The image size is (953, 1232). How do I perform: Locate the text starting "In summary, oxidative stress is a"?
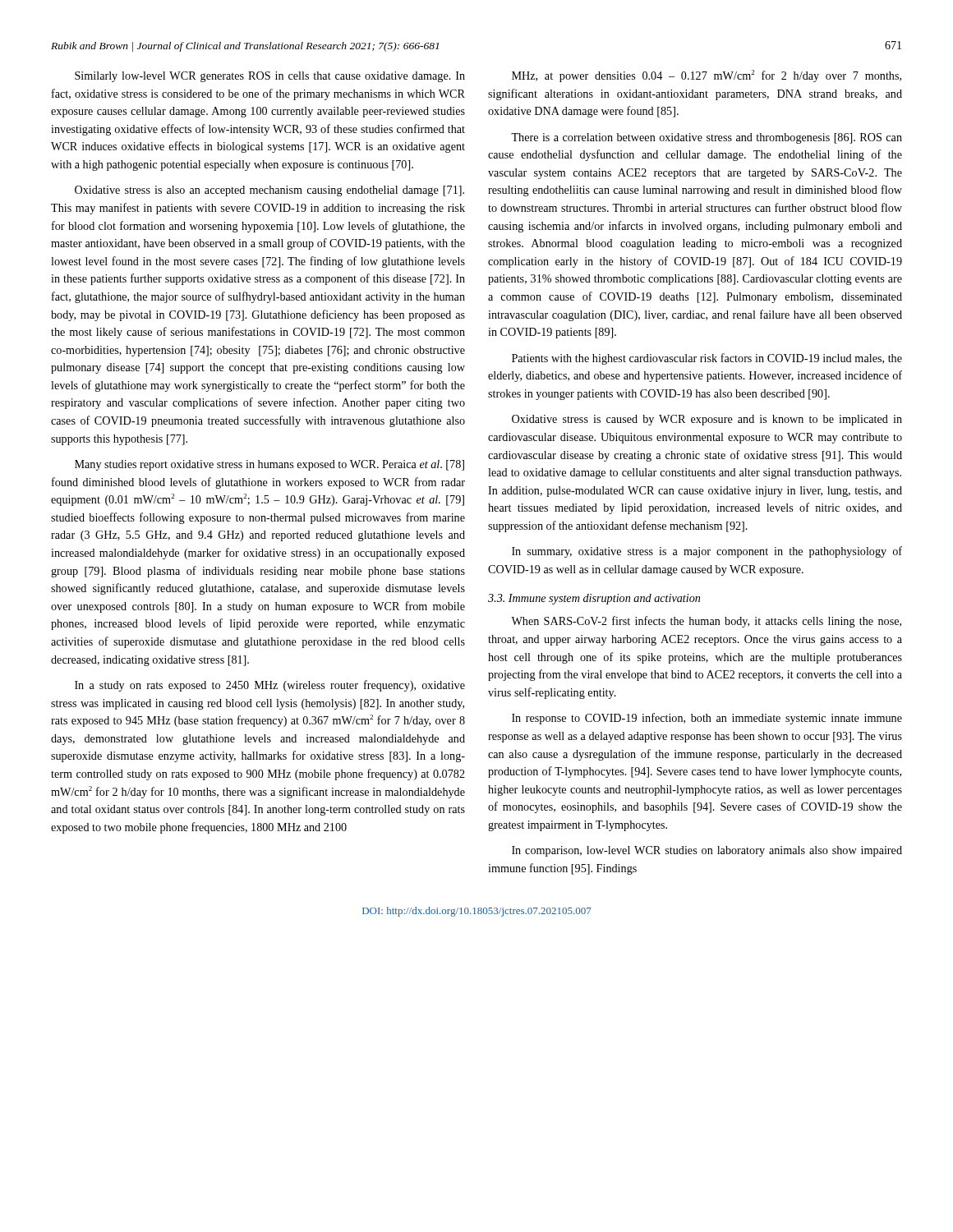click(695, 561)
